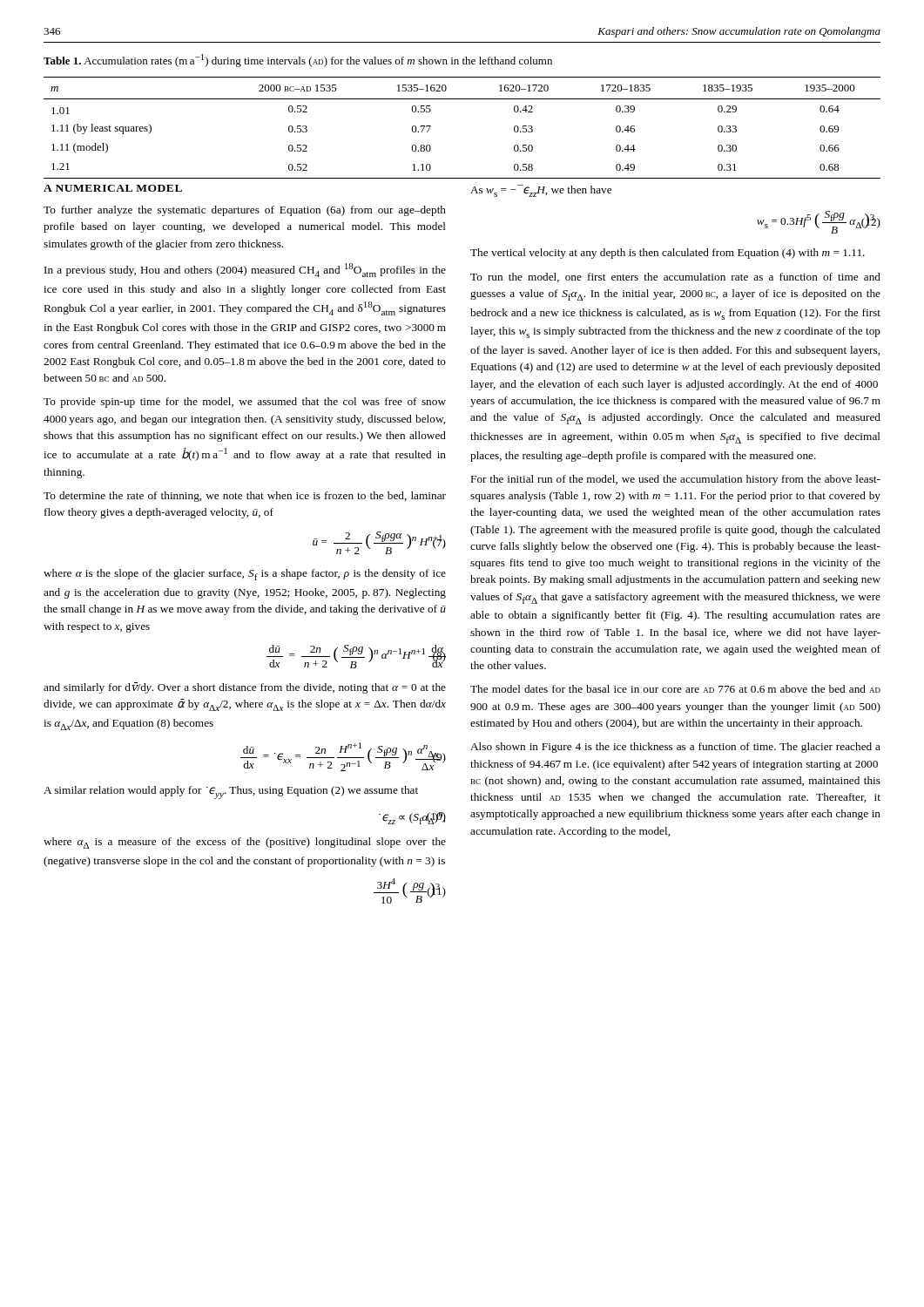
Task: Select the text block starting "To further analyze the systematic departures"
Action: pyautogui.click(x=245, y=226)
